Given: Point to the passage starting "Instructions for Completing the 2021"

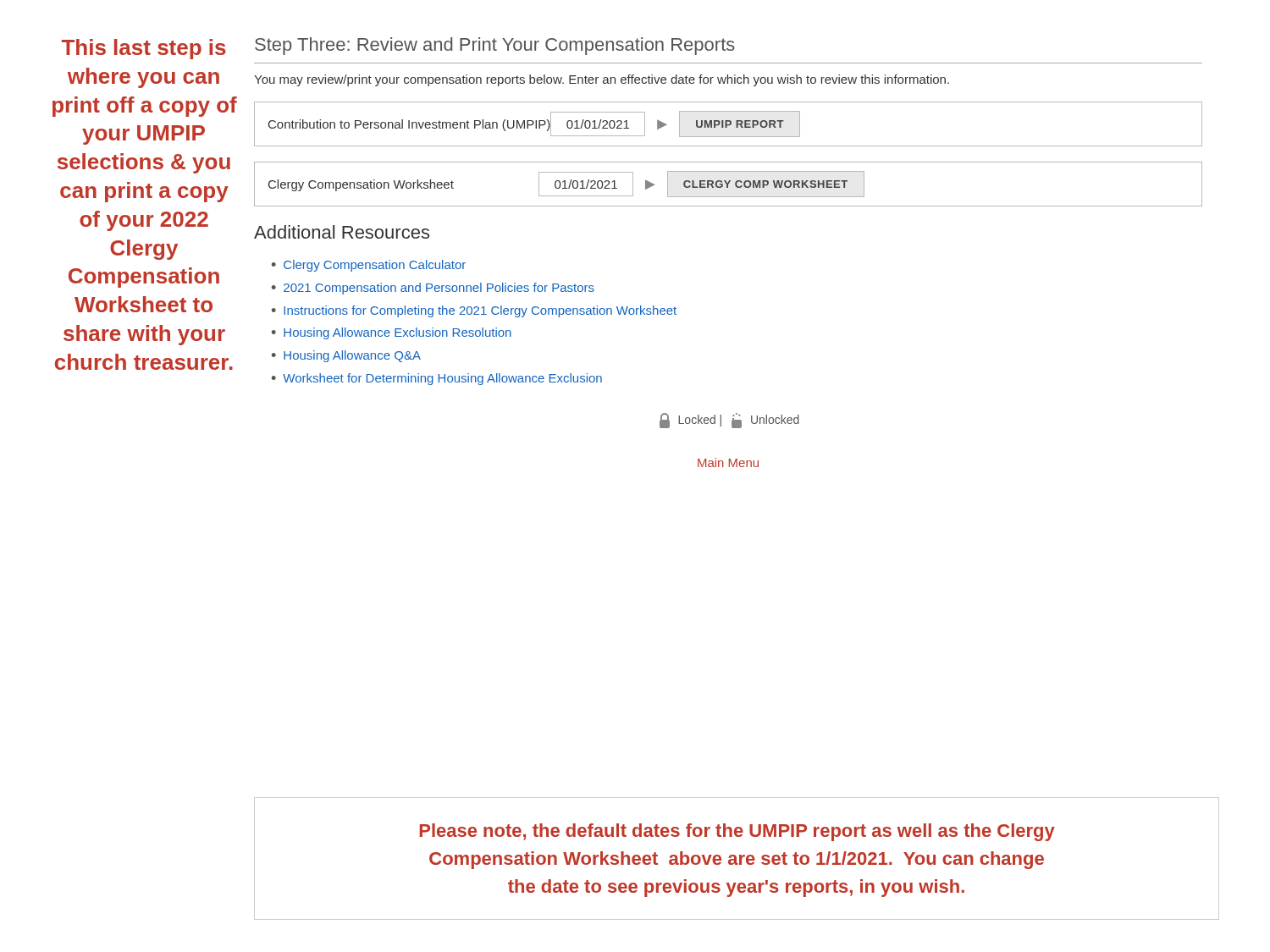Looking at the screenshot, I should [x=480, y=310].
